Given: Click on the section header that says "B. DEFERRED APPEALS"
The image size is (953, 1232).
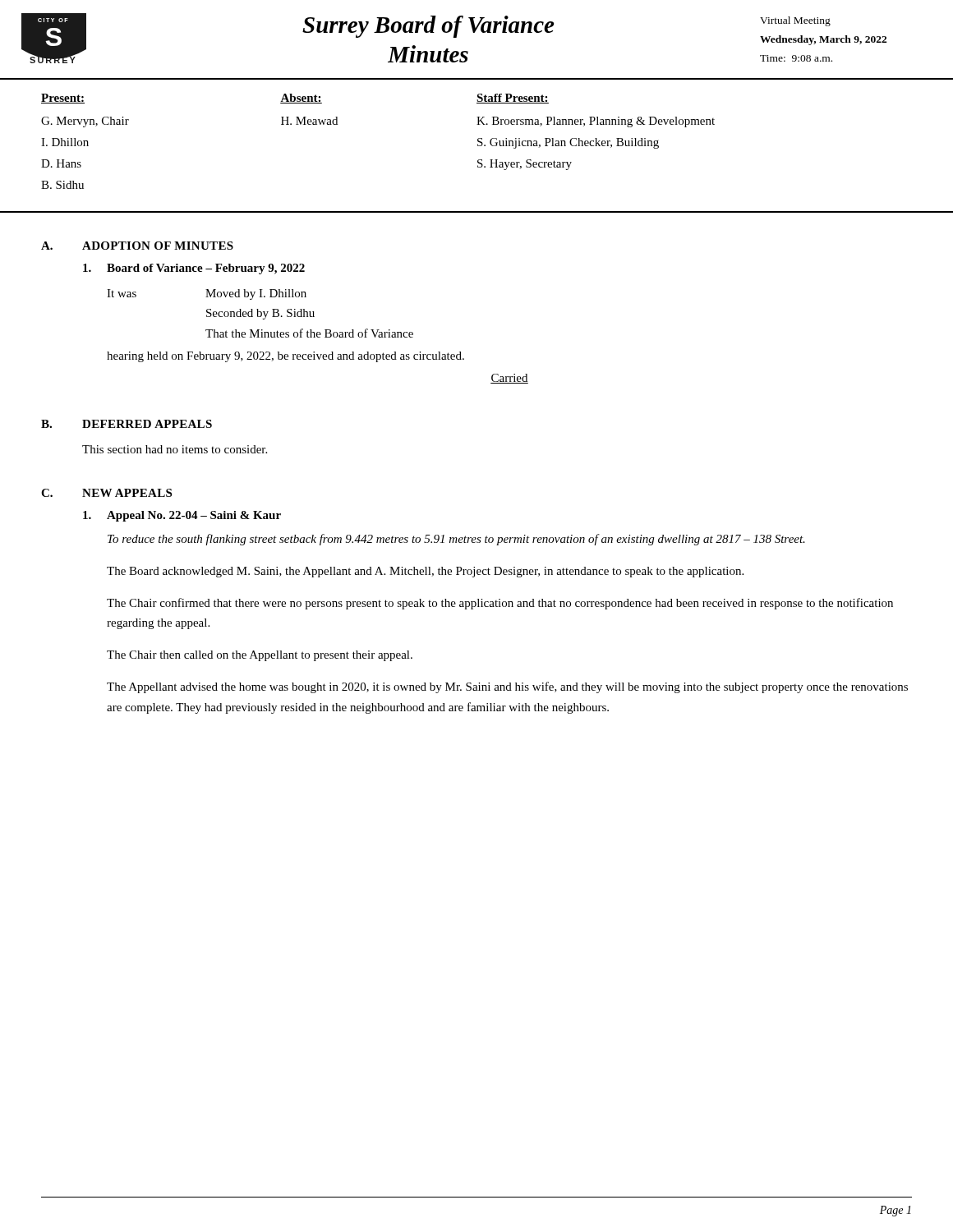Looking at the screenshot, I should pyautogui.click(x=127, y=424).
